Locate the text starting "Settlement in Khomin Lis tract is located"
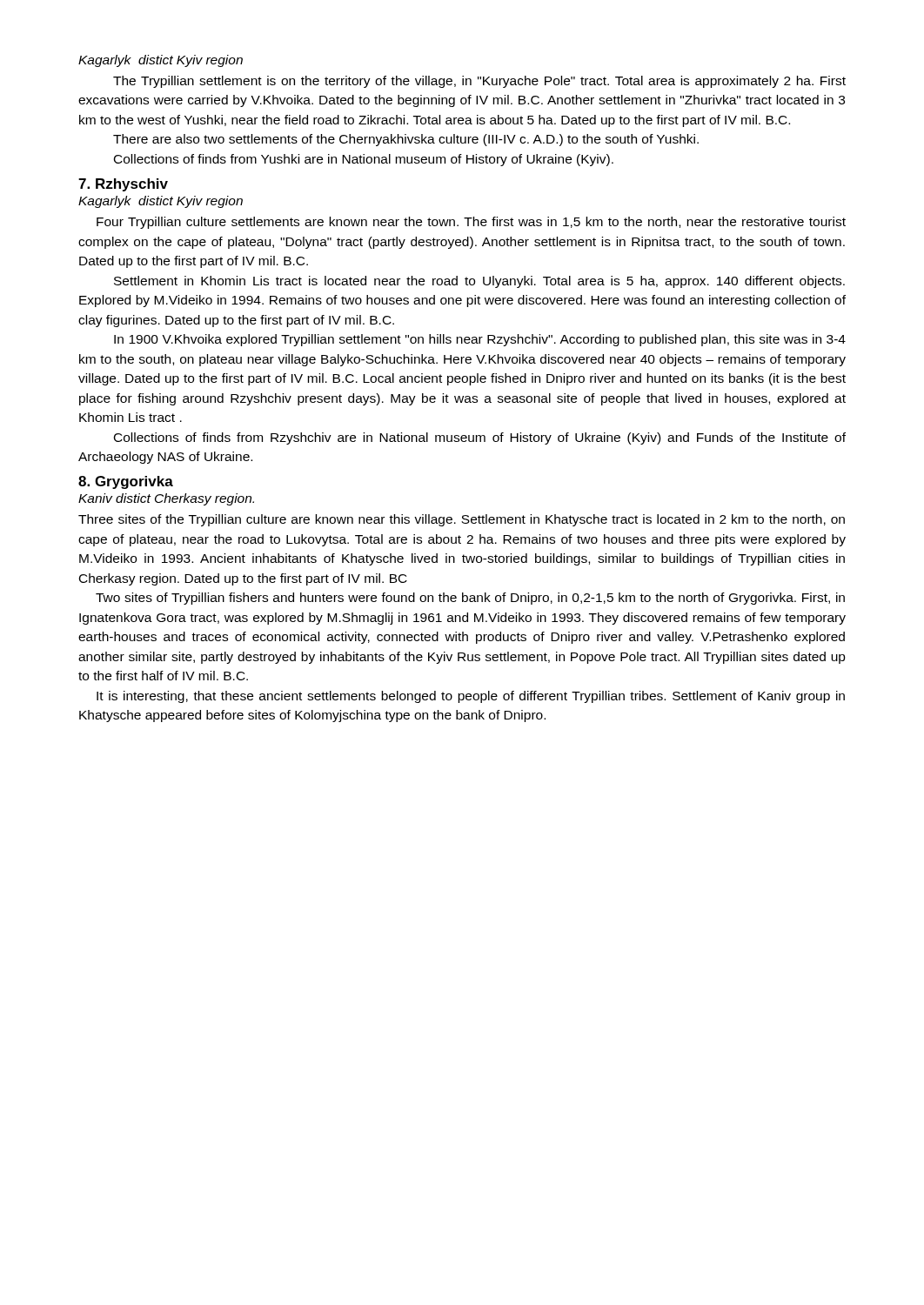 [462, 301]
